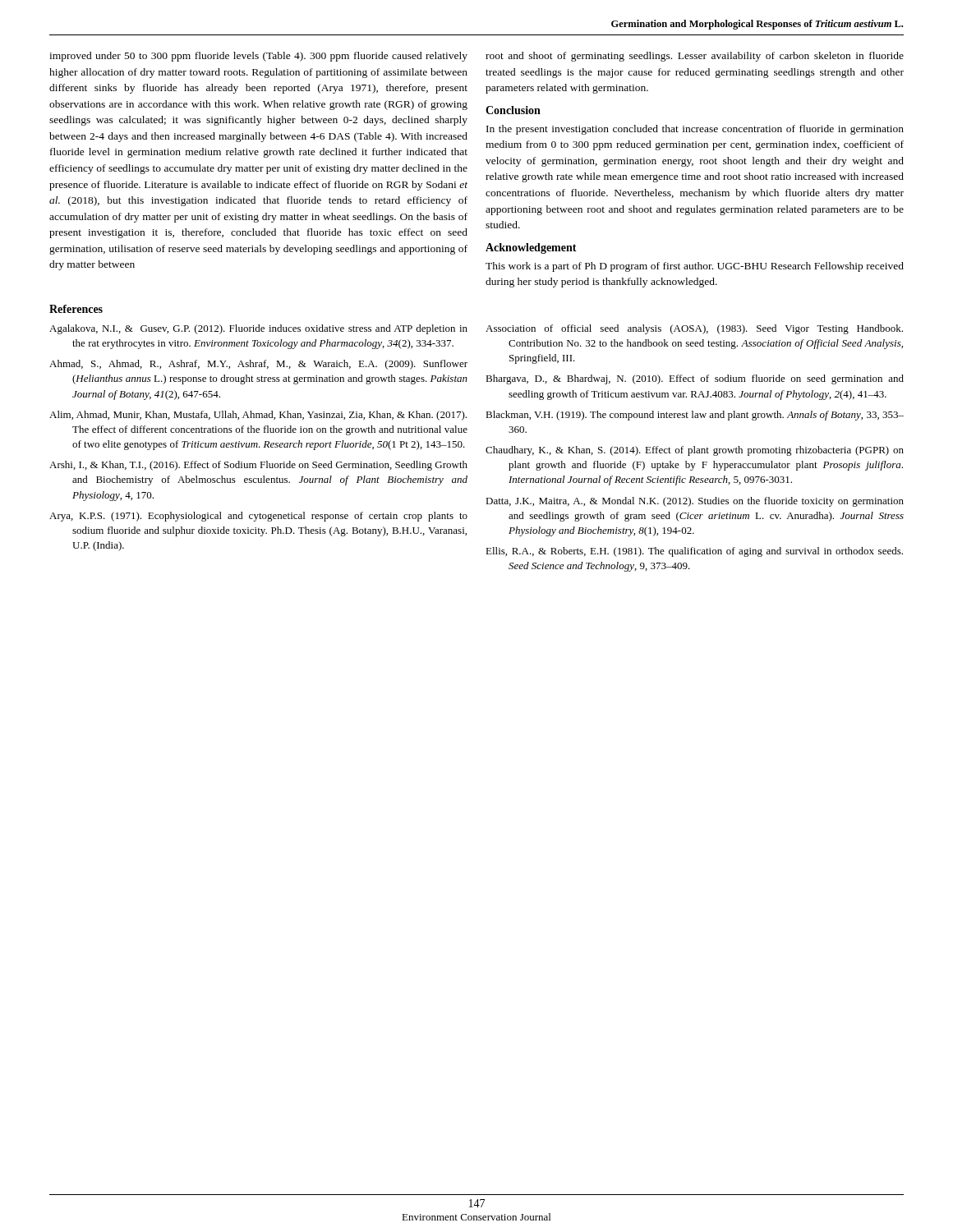Find the block on this page that starts "Agalakova, N.I., & Gusev, G.P."
This screenshot has width=953, height=1232.
[x=258, y=335]
